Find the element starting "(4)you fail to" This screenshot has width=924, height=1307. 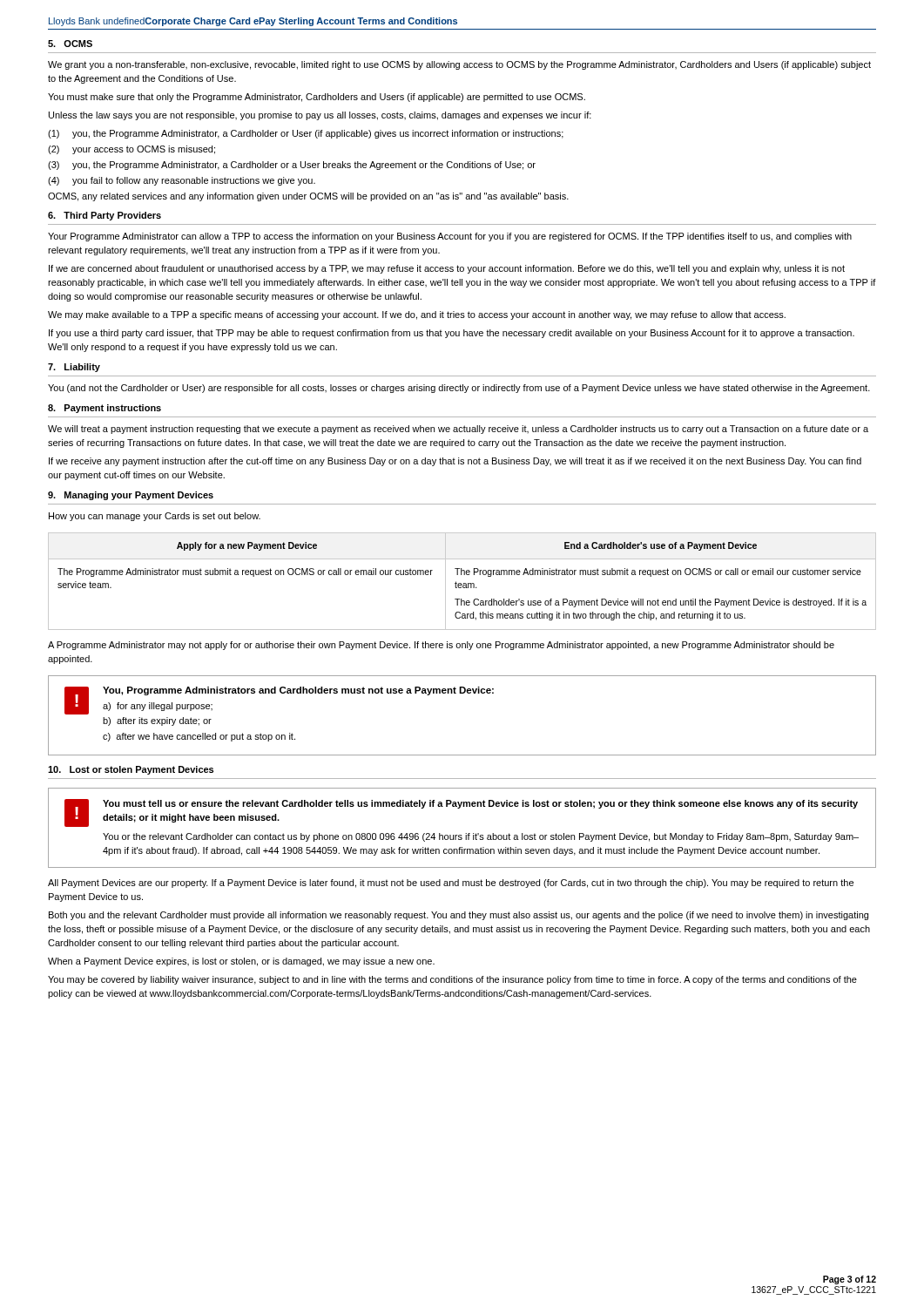tap(182, 181)
